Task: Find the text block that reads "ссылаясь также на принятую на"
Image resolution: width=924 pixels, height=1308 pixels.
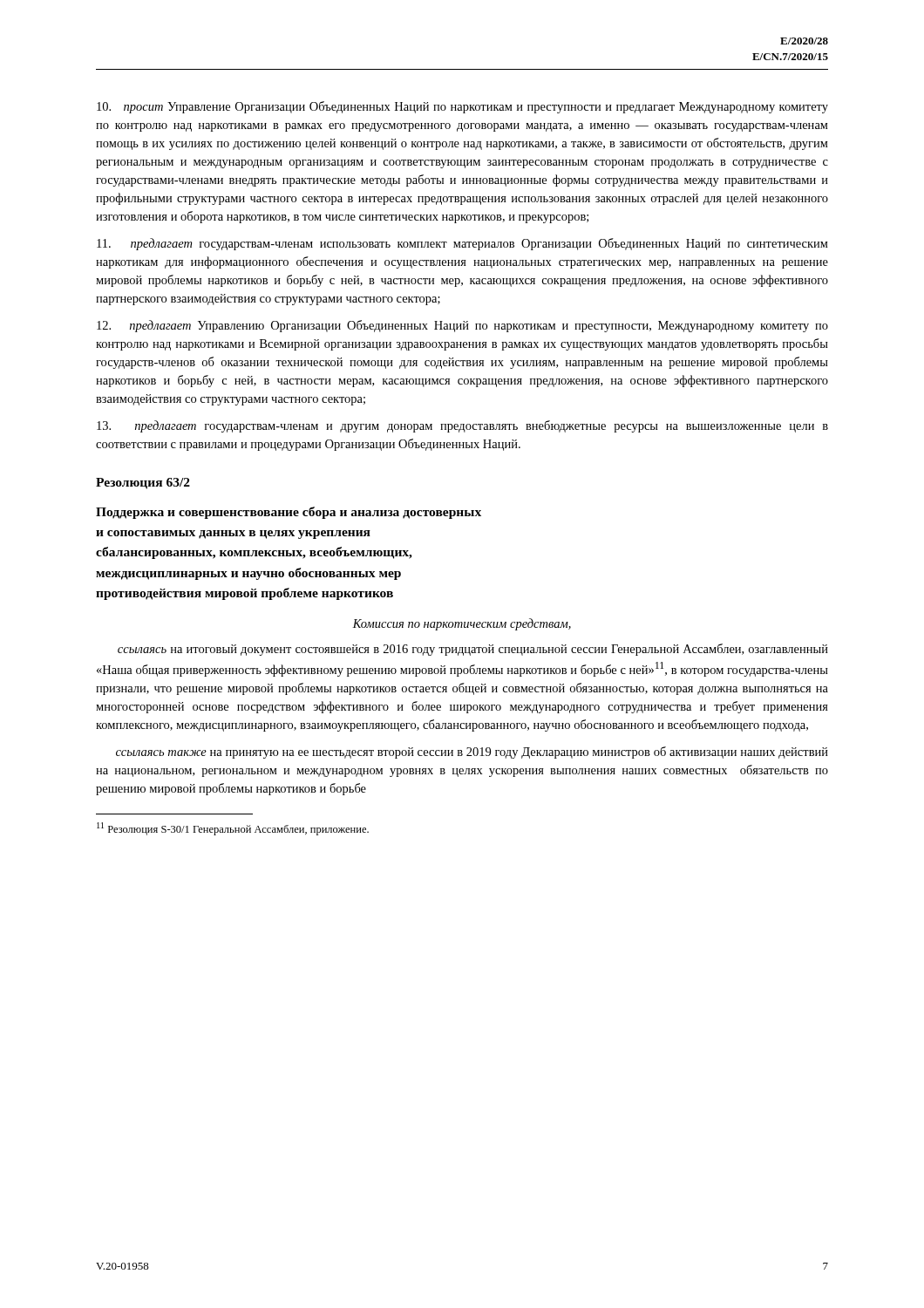Action: [462, 770]
